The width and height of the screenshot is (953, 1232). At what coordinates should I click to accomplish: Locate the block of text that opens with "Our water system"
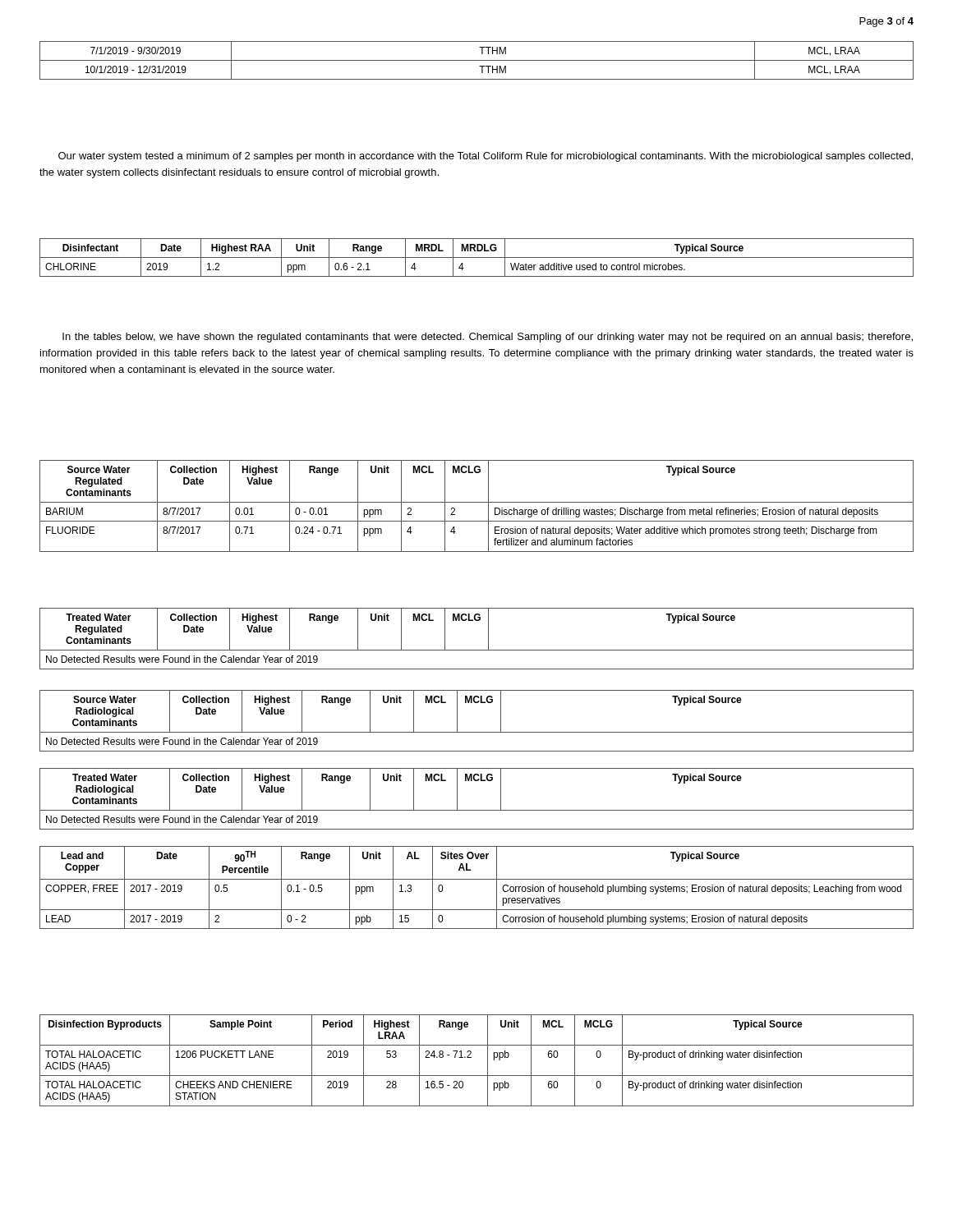pyautogui.click(x=476, y=164)
